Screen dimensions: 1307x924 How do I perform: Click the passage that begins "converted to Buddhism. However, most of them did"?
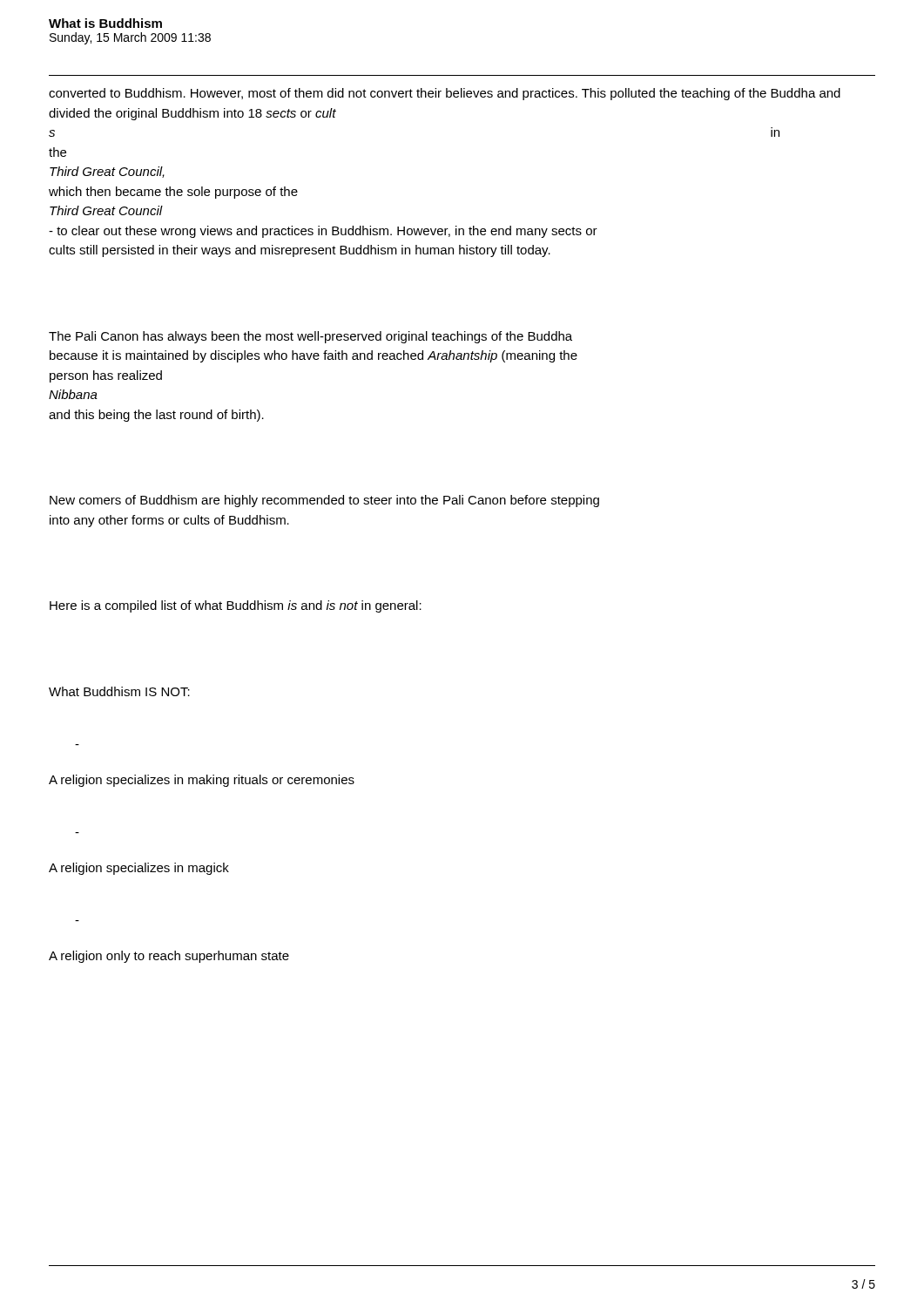[x=445, y=94]
